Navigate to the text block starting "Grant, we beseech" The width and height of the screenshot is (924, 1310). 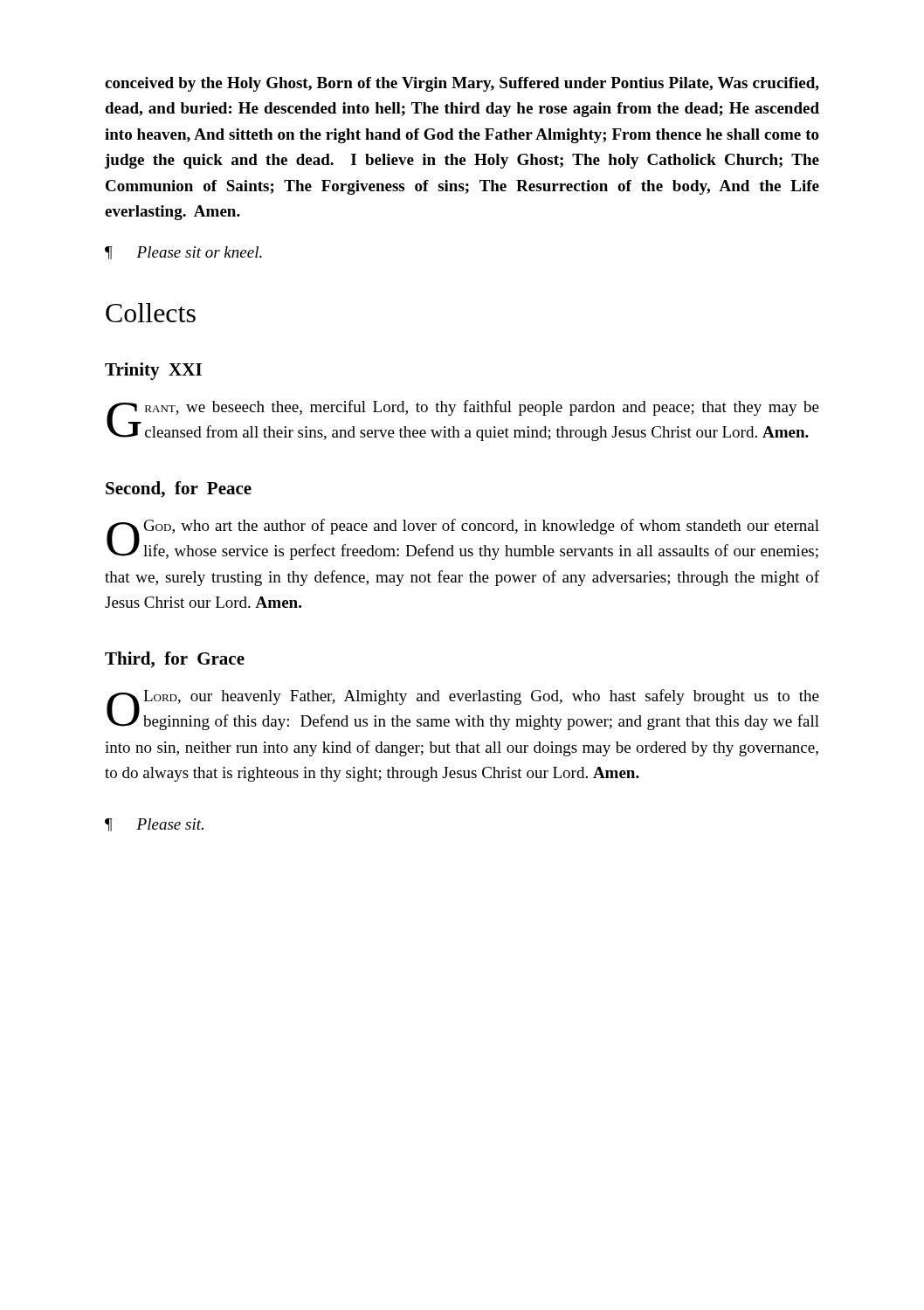[x=462, y=419]
